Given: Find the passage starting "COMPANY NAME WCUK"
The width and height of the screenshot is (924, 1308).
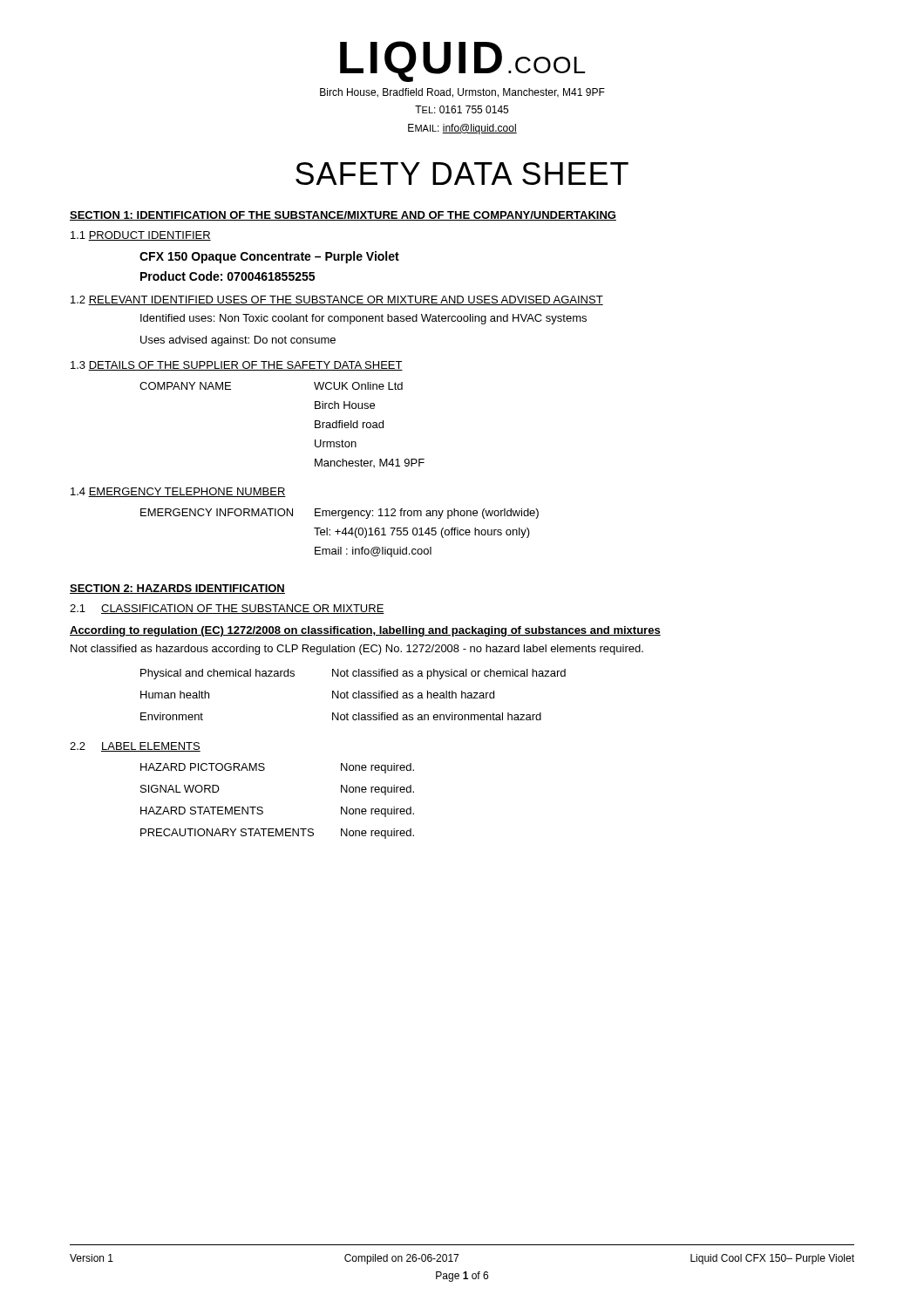Looking at the screenshot, I should point(184,386).
